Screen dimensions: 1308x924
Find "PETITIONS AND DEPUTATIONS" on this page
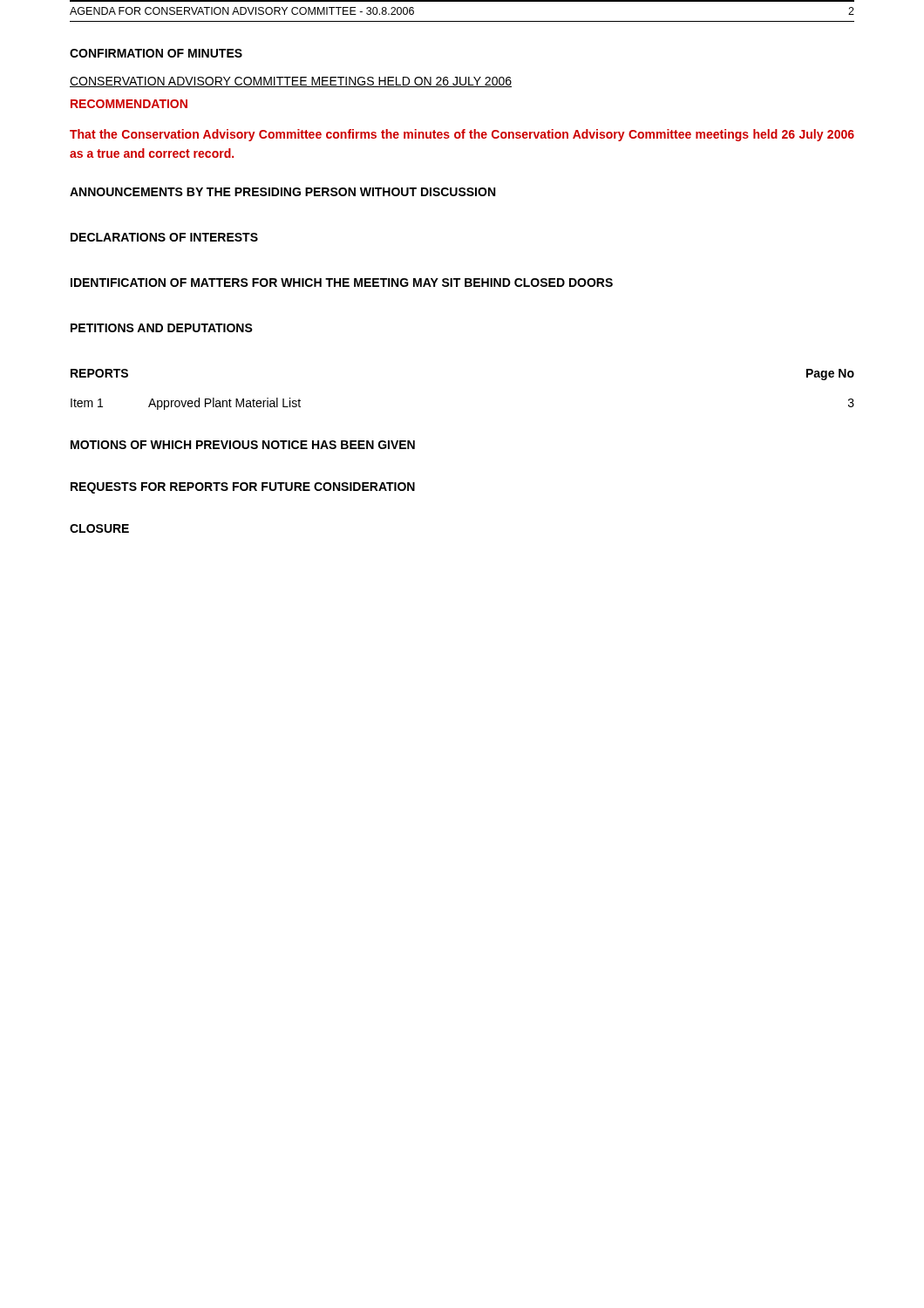tap(161, 328)
